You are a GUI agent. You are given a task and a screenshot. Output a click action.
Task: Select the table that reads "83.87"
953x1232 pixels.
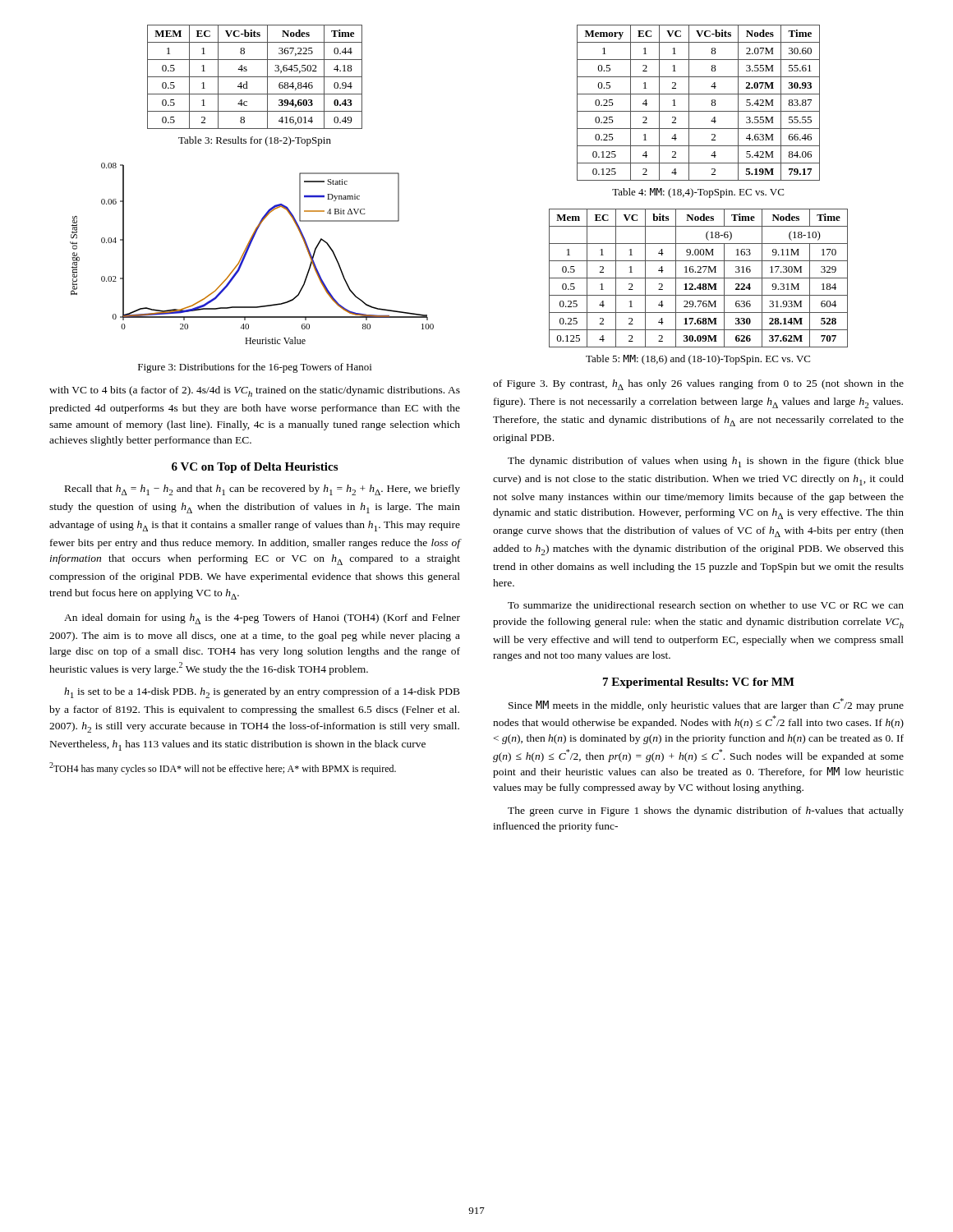coord(698,103)
